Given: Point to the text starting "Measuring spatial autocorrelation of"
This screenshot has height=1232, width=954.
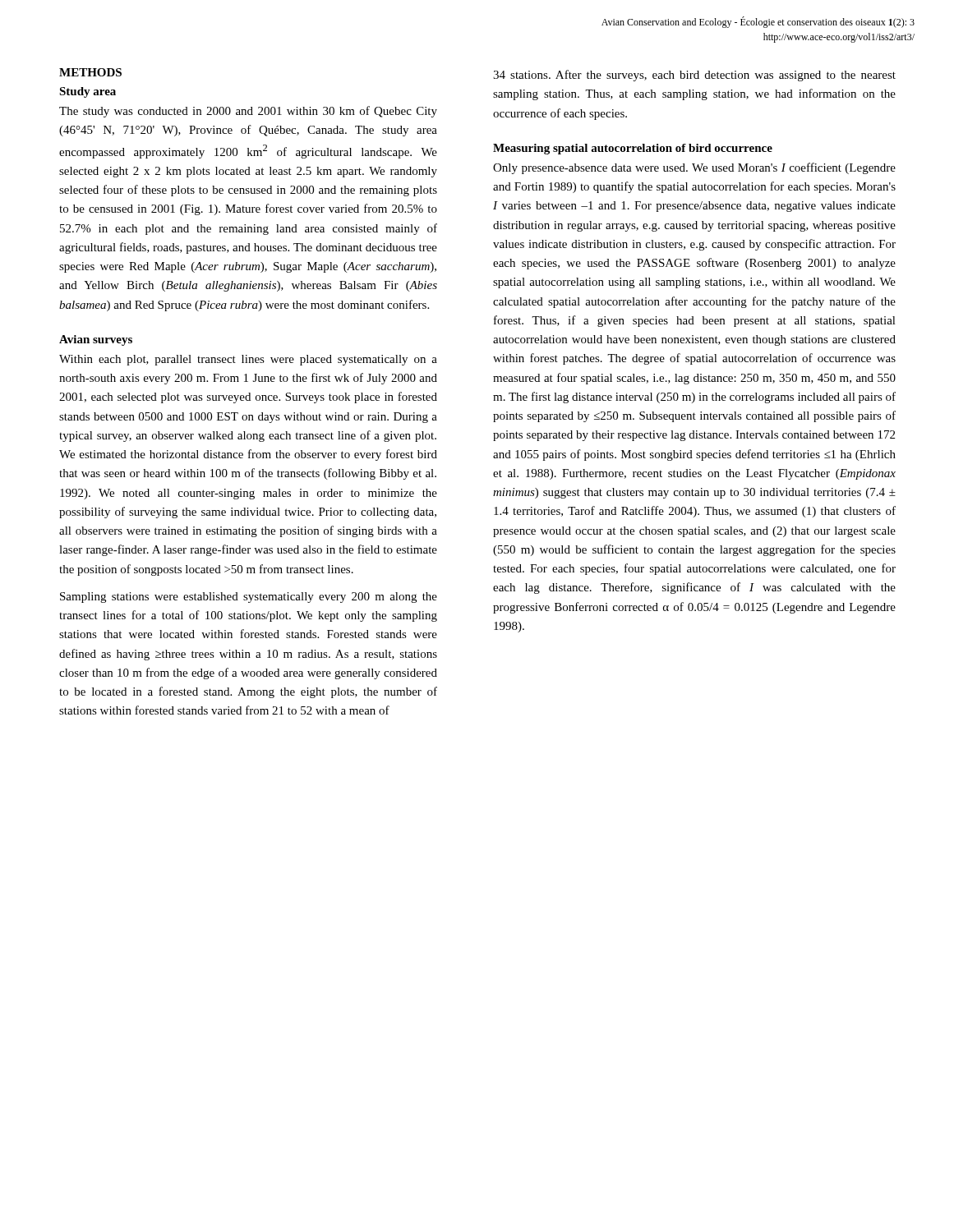Looking at the screenshot, I should pyautogui.click(x=694, y=148).
